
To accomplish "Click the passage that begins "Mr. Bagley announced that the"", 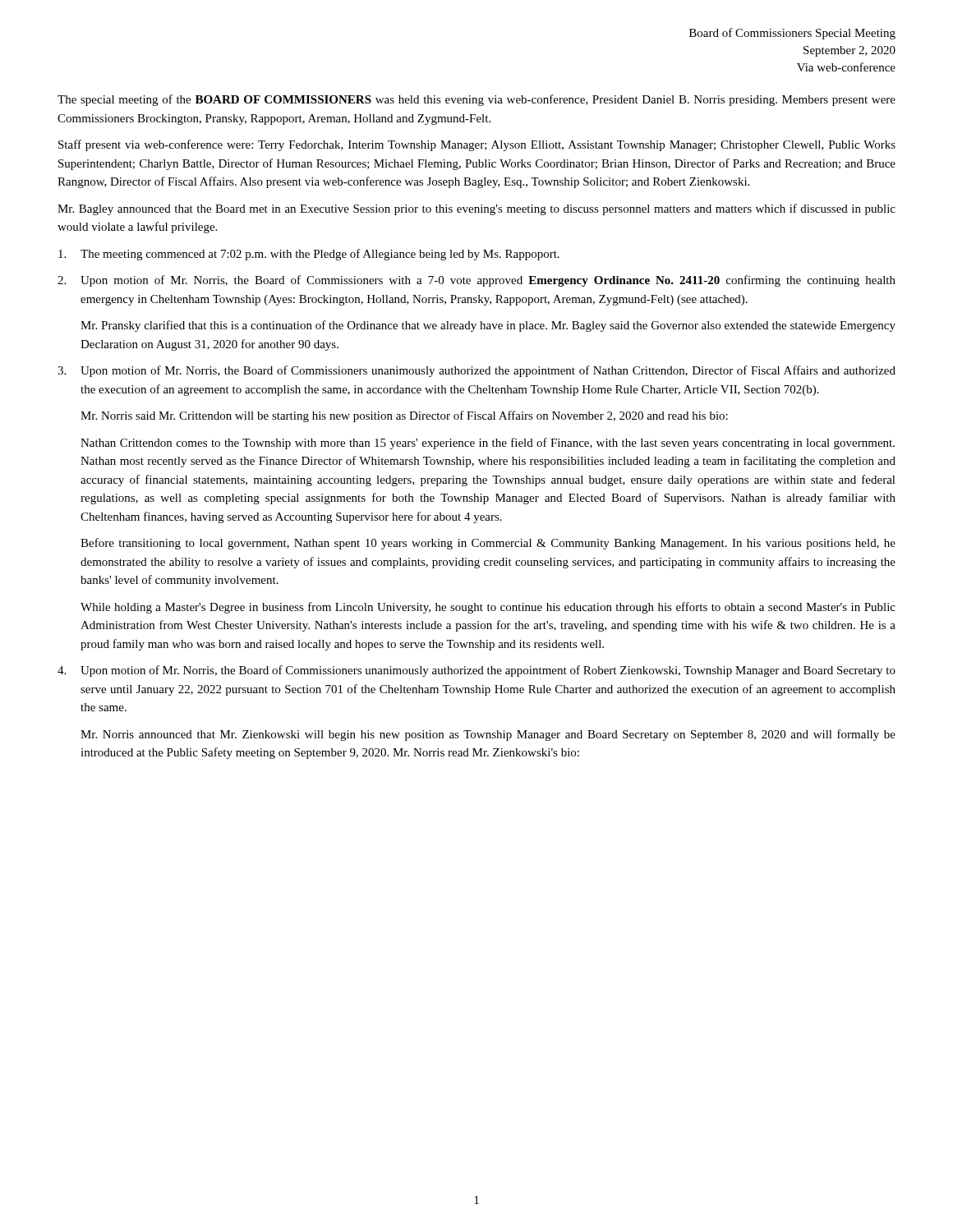I will [476, 217].
